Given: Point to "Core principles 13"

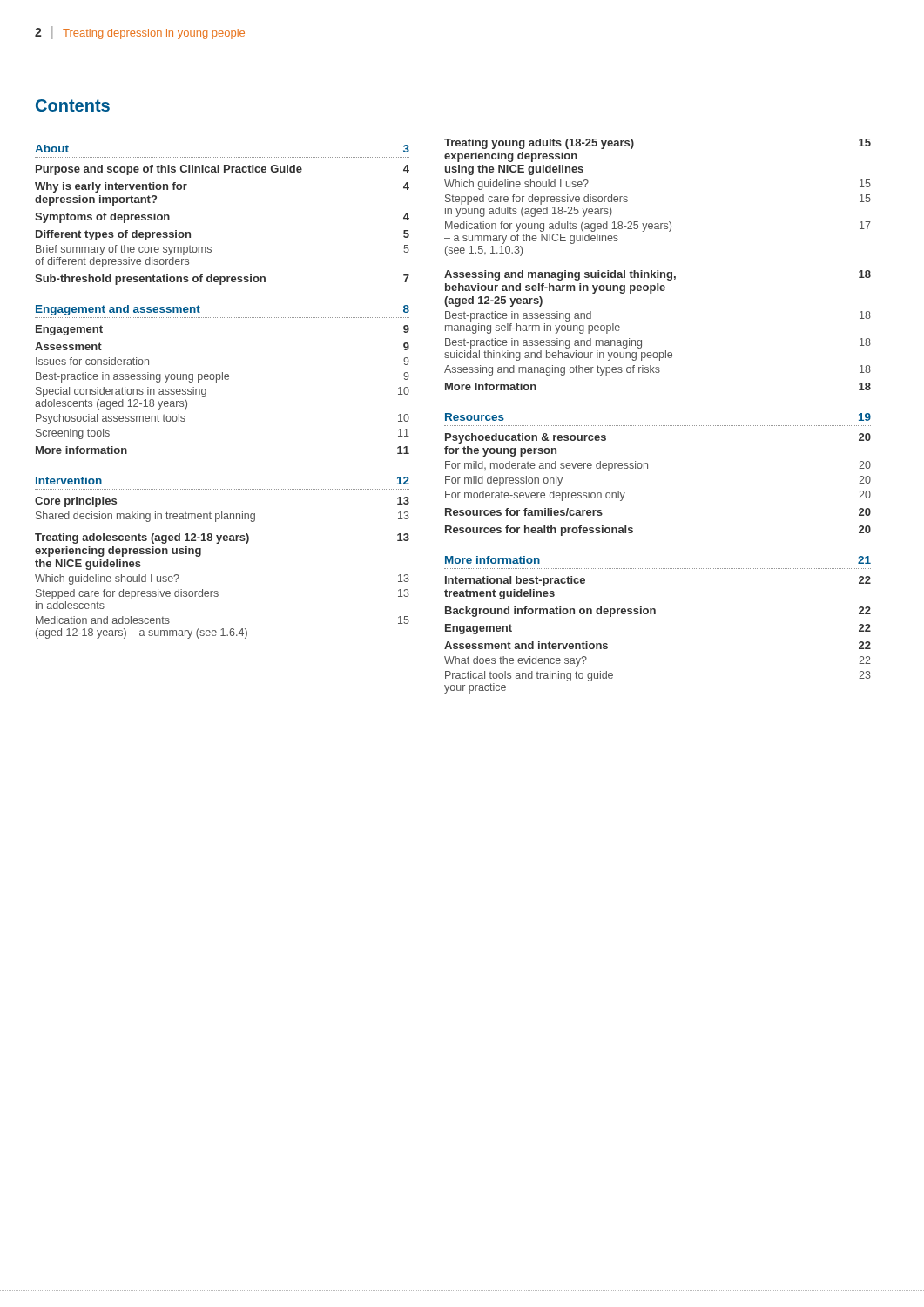Looking at the screenshot, I should 222,501.
